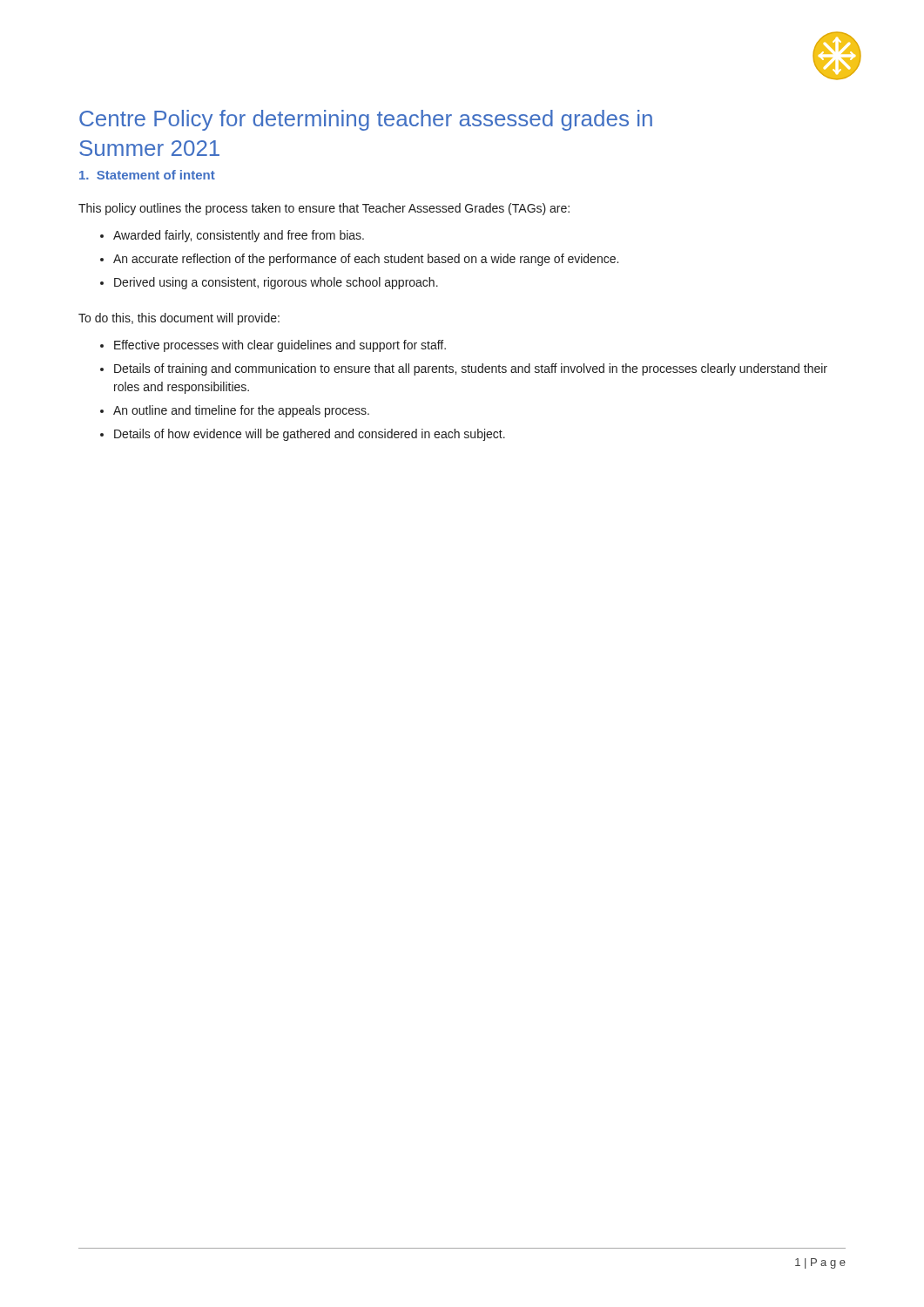
Task: Point to the text block starting "This policy outlines the process taken to ensure"
Action: [324, 208]
